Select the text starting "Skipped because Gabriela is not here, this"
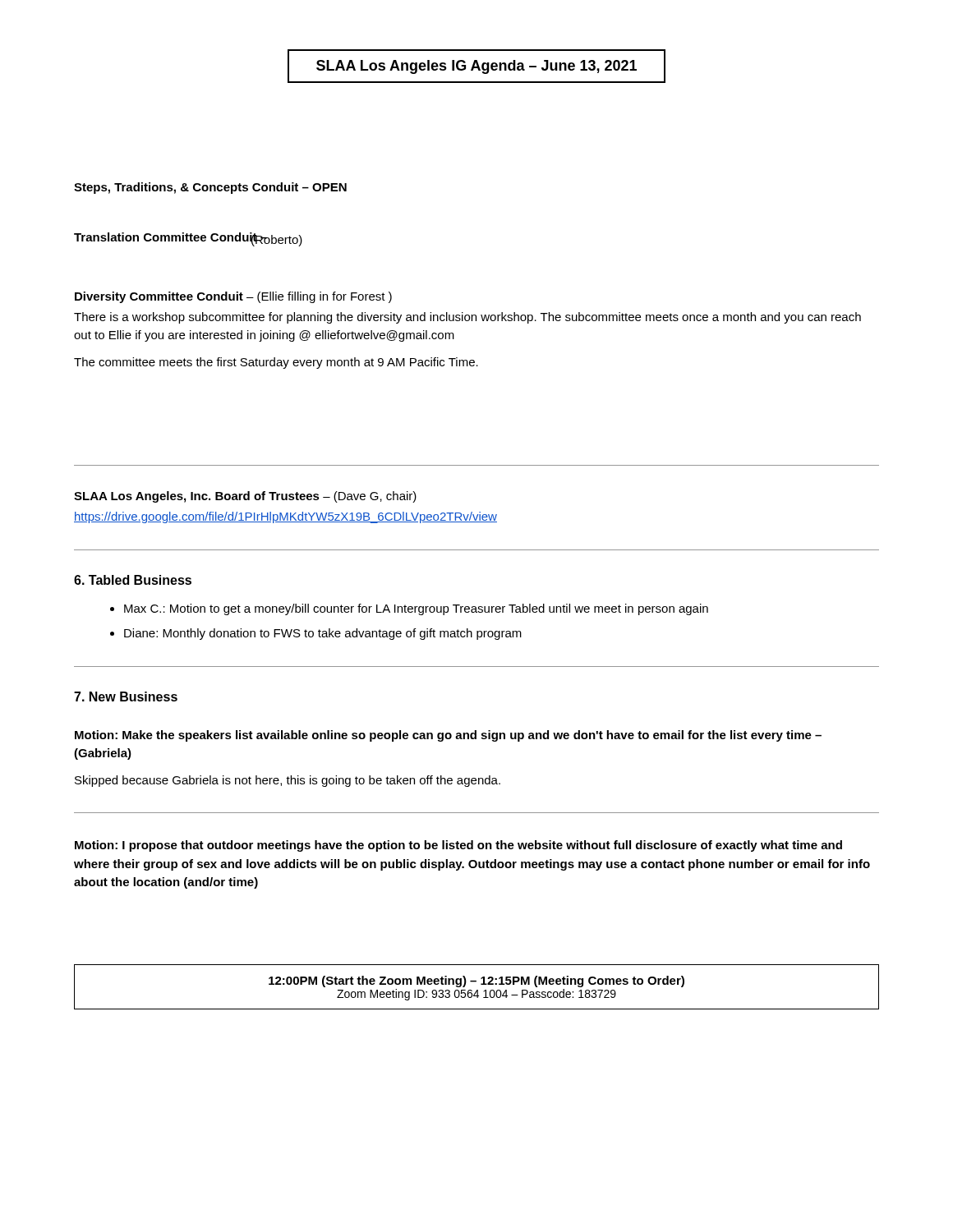 click(288, 779)
